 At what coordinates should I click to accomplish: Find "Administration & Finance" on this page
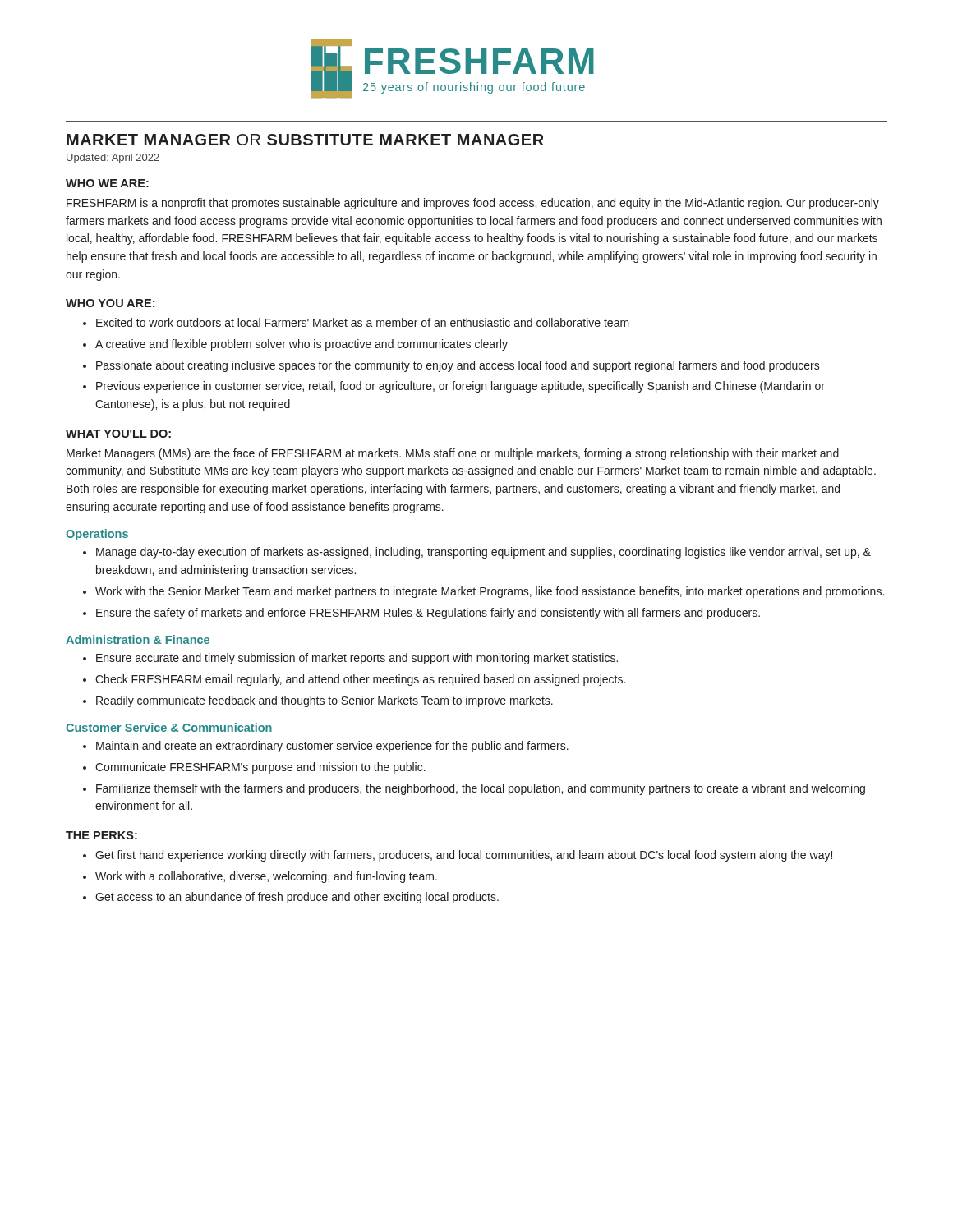(x=138, y=640)
